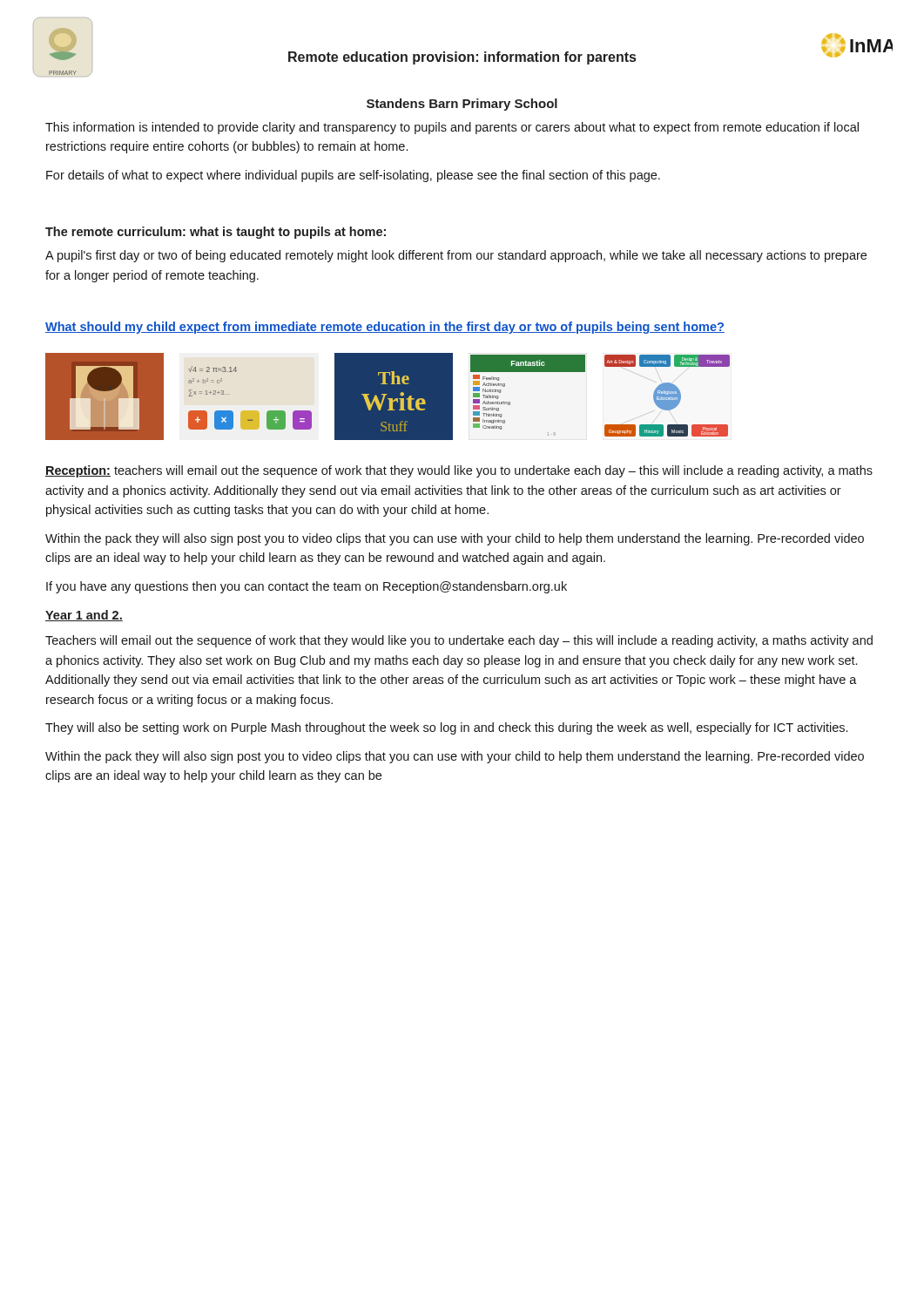This screenshot has width=924, height=1307.
Task: Find the element starting "Reception: teachers will email out the sequence of"
Action: pyautogui.click(x=459, y=490)
